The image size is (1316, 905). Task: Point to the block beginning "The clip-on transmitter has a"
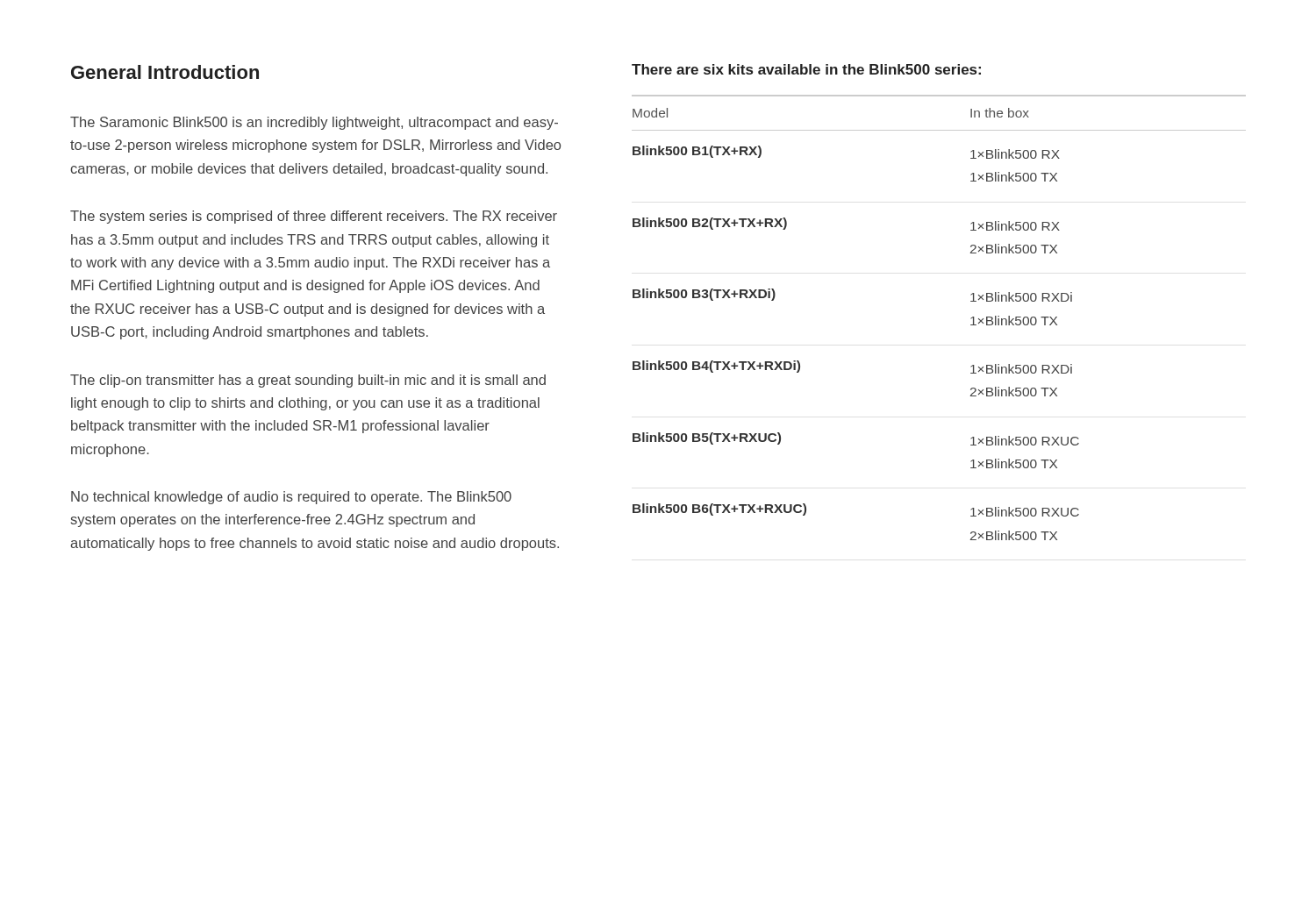click(x=316, y=414)
